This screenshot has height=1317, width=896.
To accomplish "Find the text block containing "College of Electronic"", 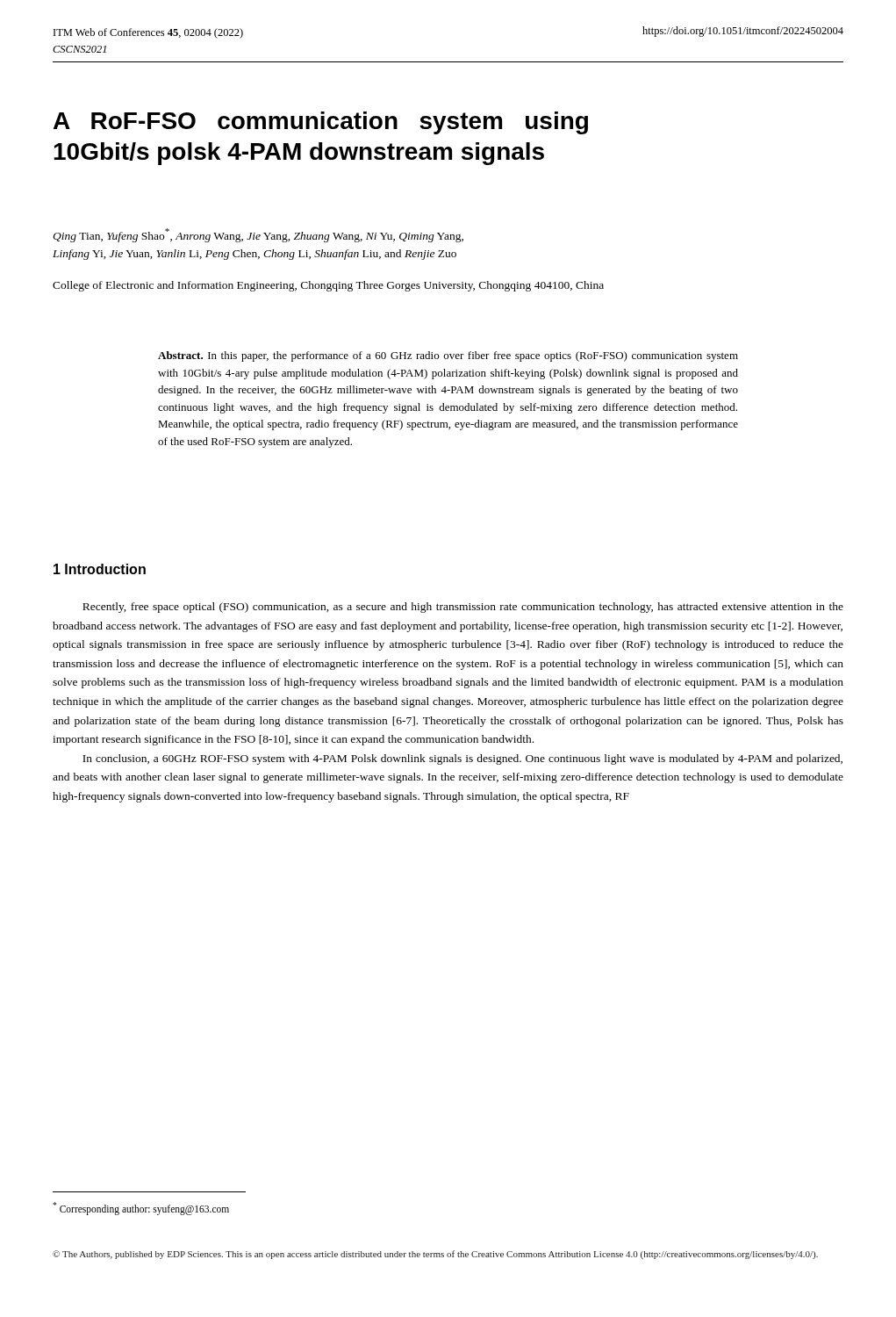I will pos(328,285).
